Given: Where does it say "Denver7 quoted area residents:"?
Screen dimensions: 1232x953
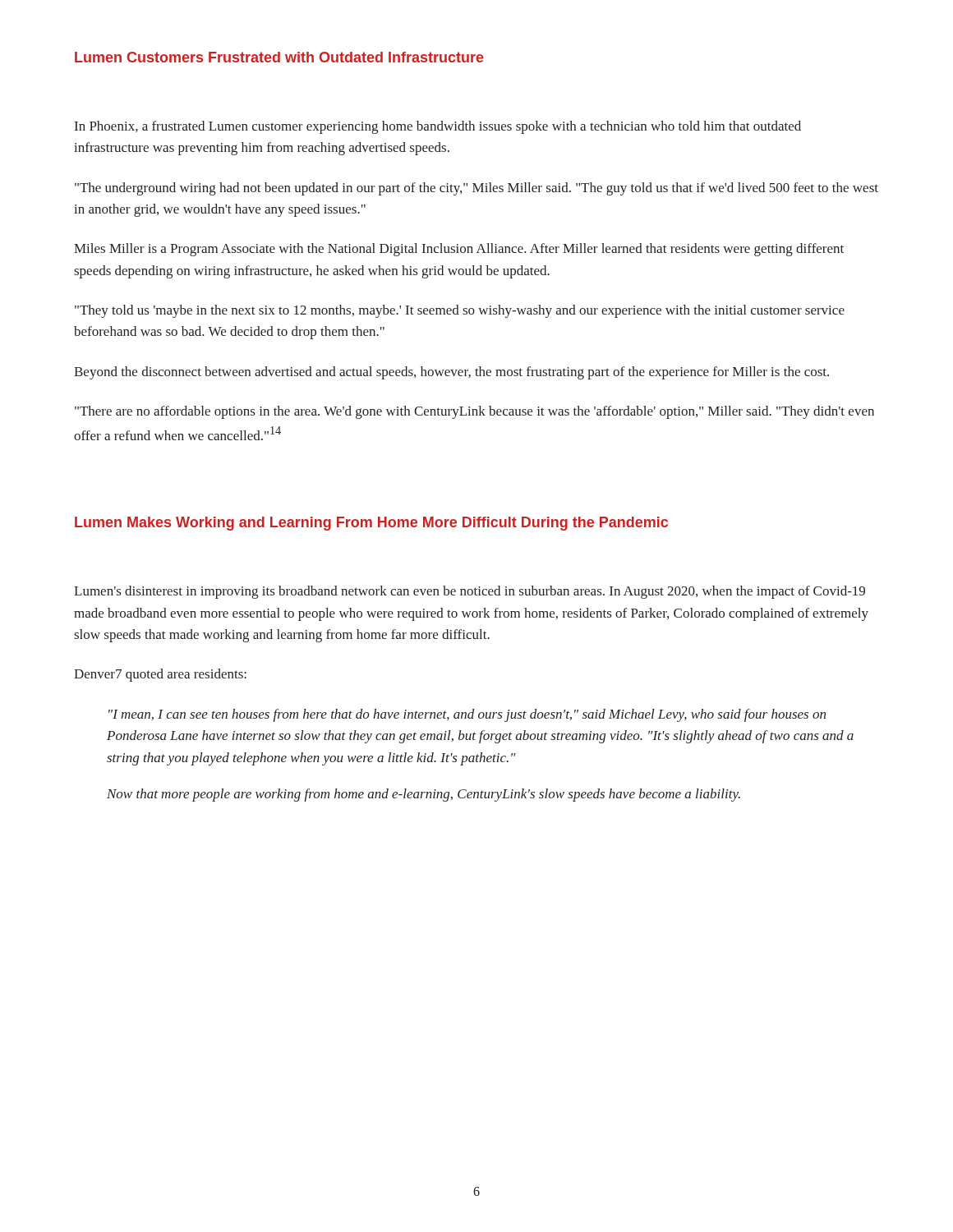Looking at the screenshot, I should click(x=161, y=674).
